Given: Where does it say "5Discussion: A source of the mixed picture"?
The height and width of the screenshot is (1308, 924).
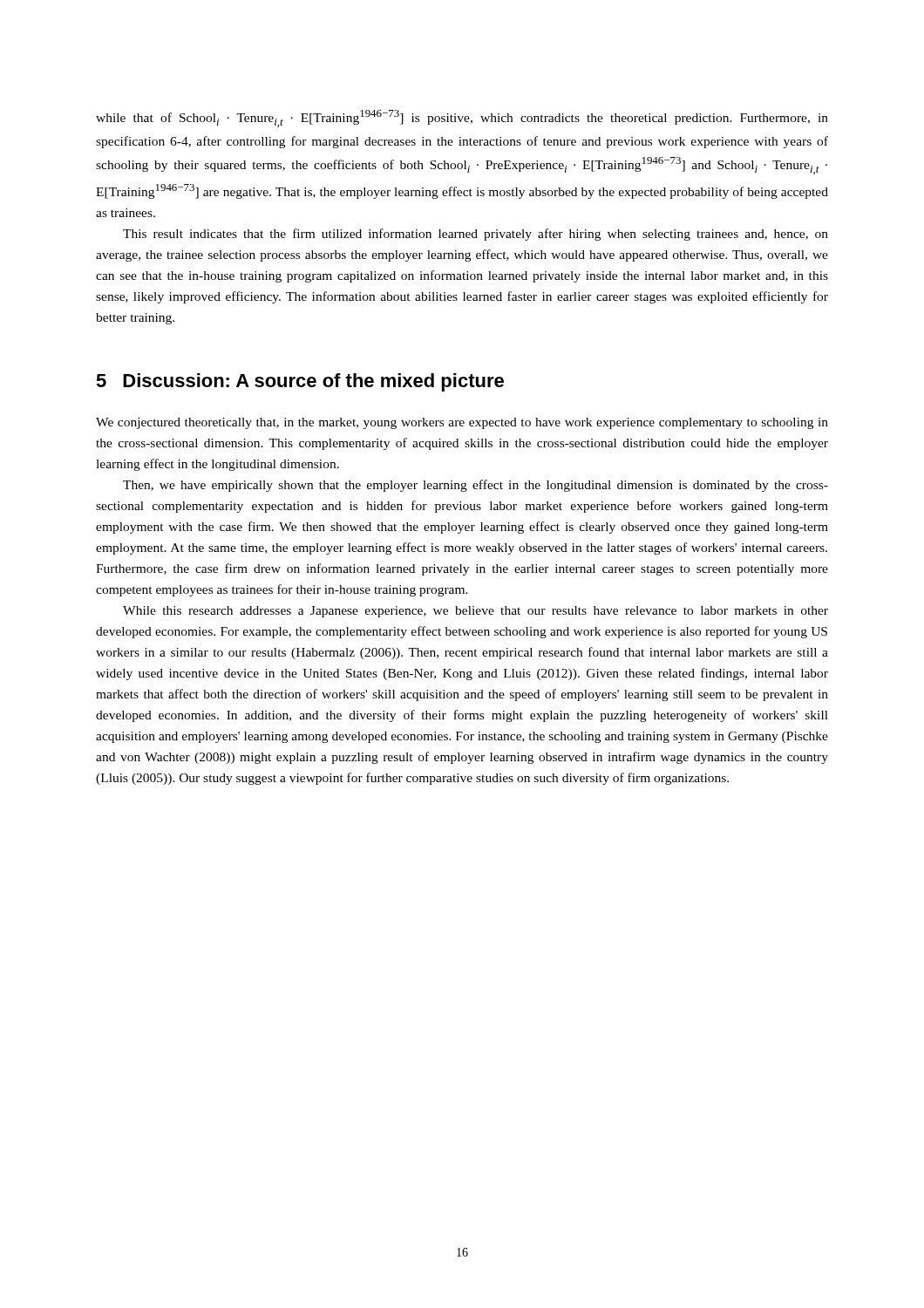Looking at the screenshot, I should click(300, 380).
